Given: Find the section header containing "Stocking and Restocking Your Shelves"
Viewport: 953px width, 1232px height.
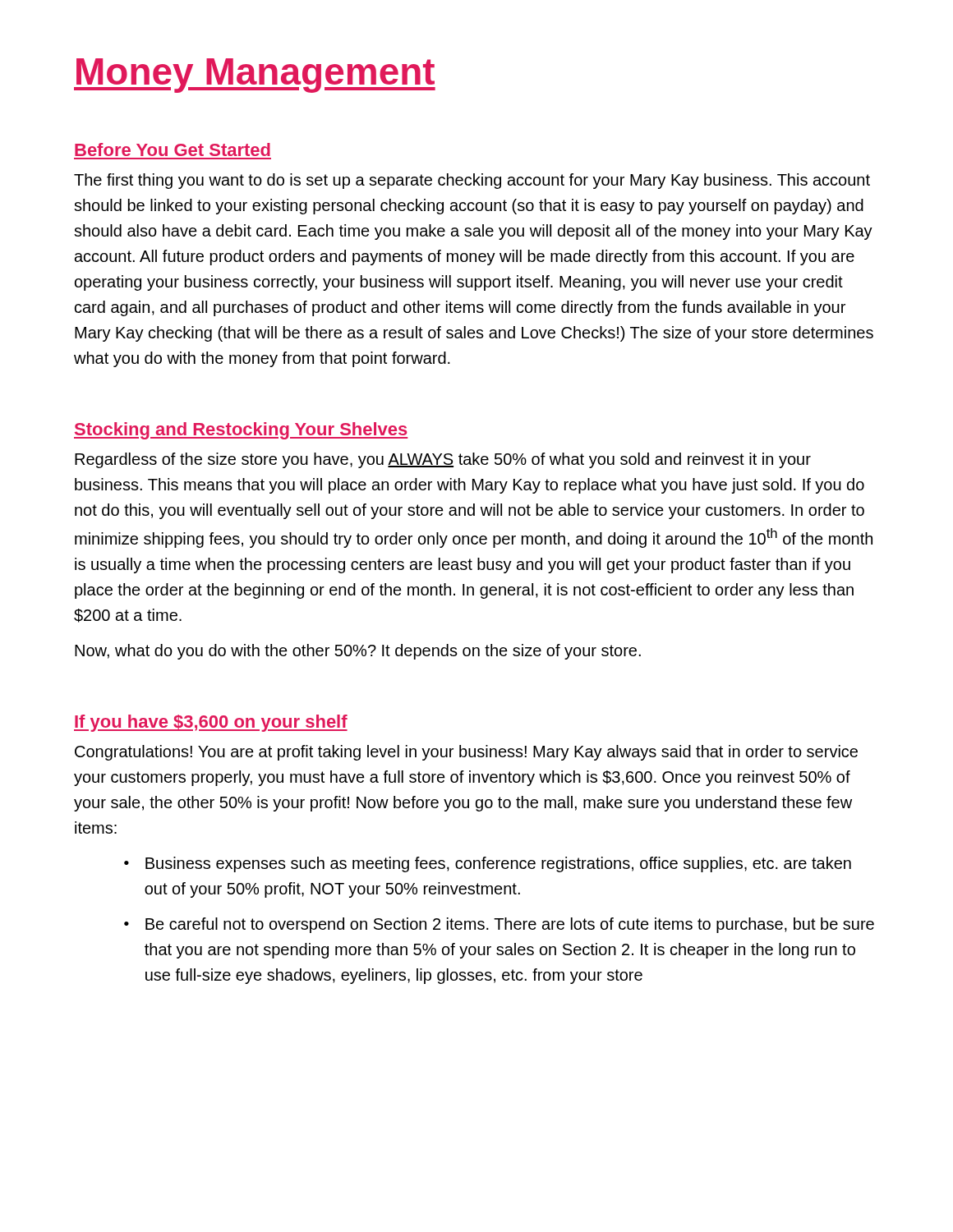Looking at the screenshot, I should click(241, 430).
